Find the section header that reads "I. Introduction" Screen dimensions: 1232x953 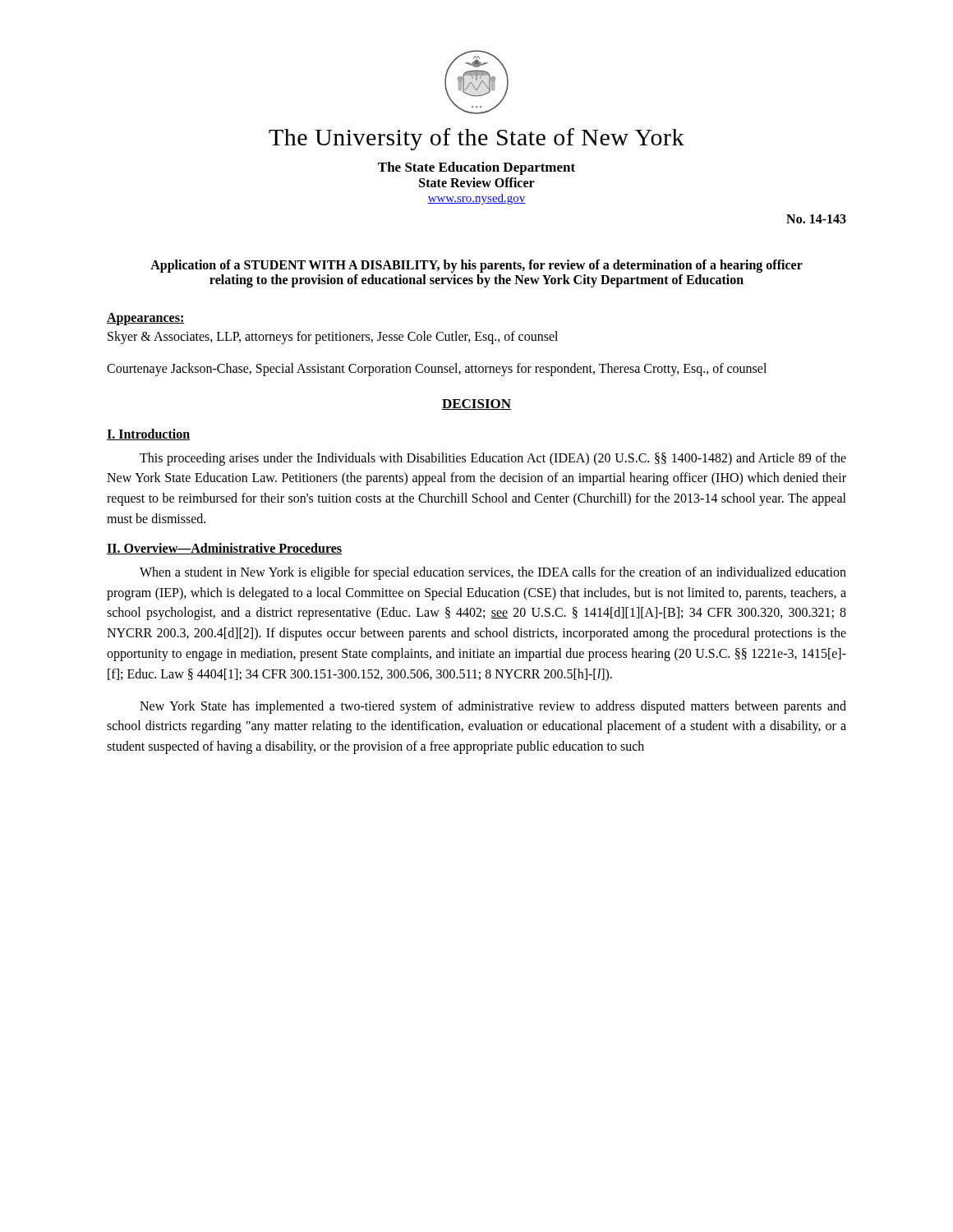148,434
